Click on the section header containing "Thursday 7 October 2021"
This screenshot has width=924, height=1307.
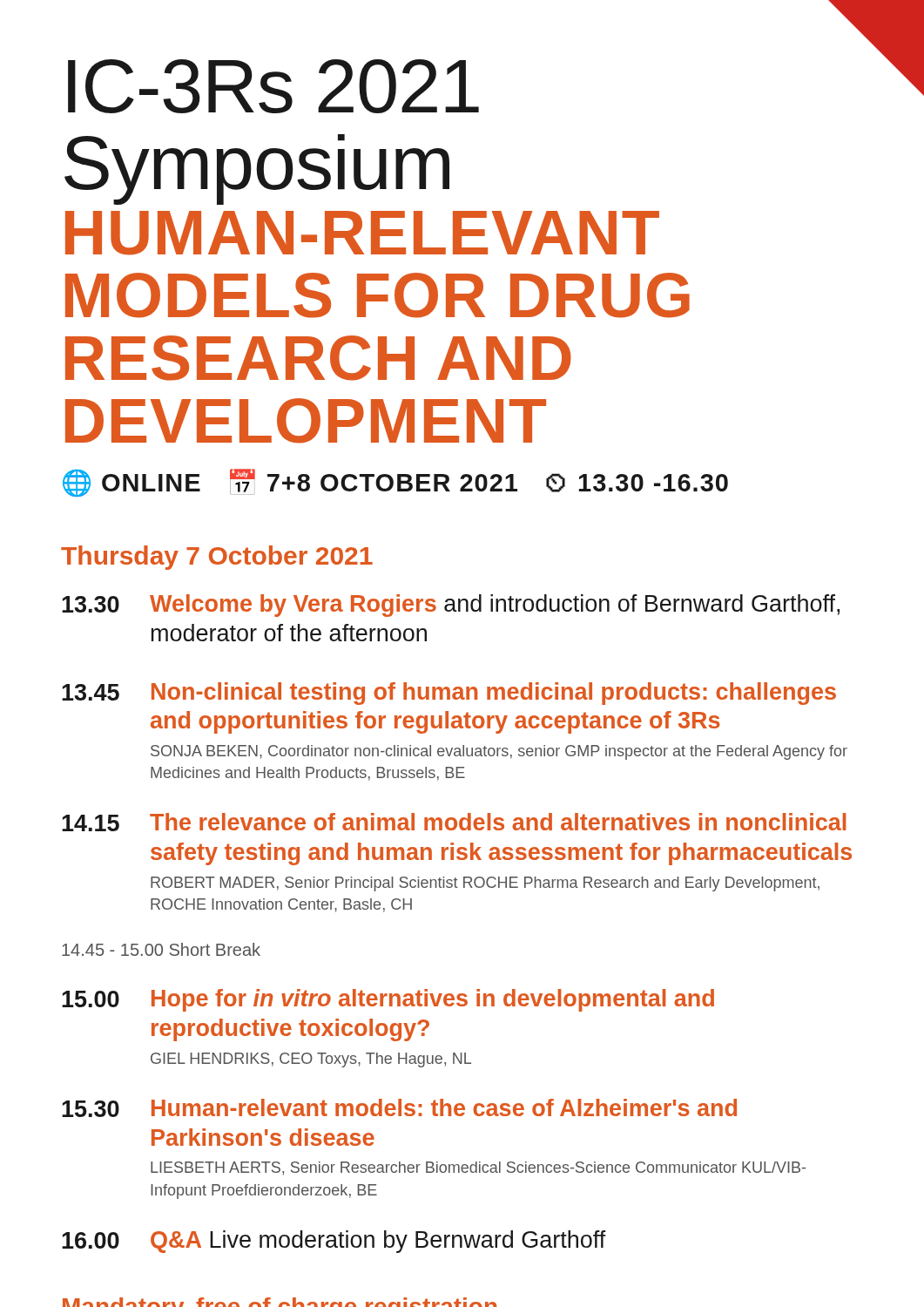pyautogui.click(x=217, y=558)
